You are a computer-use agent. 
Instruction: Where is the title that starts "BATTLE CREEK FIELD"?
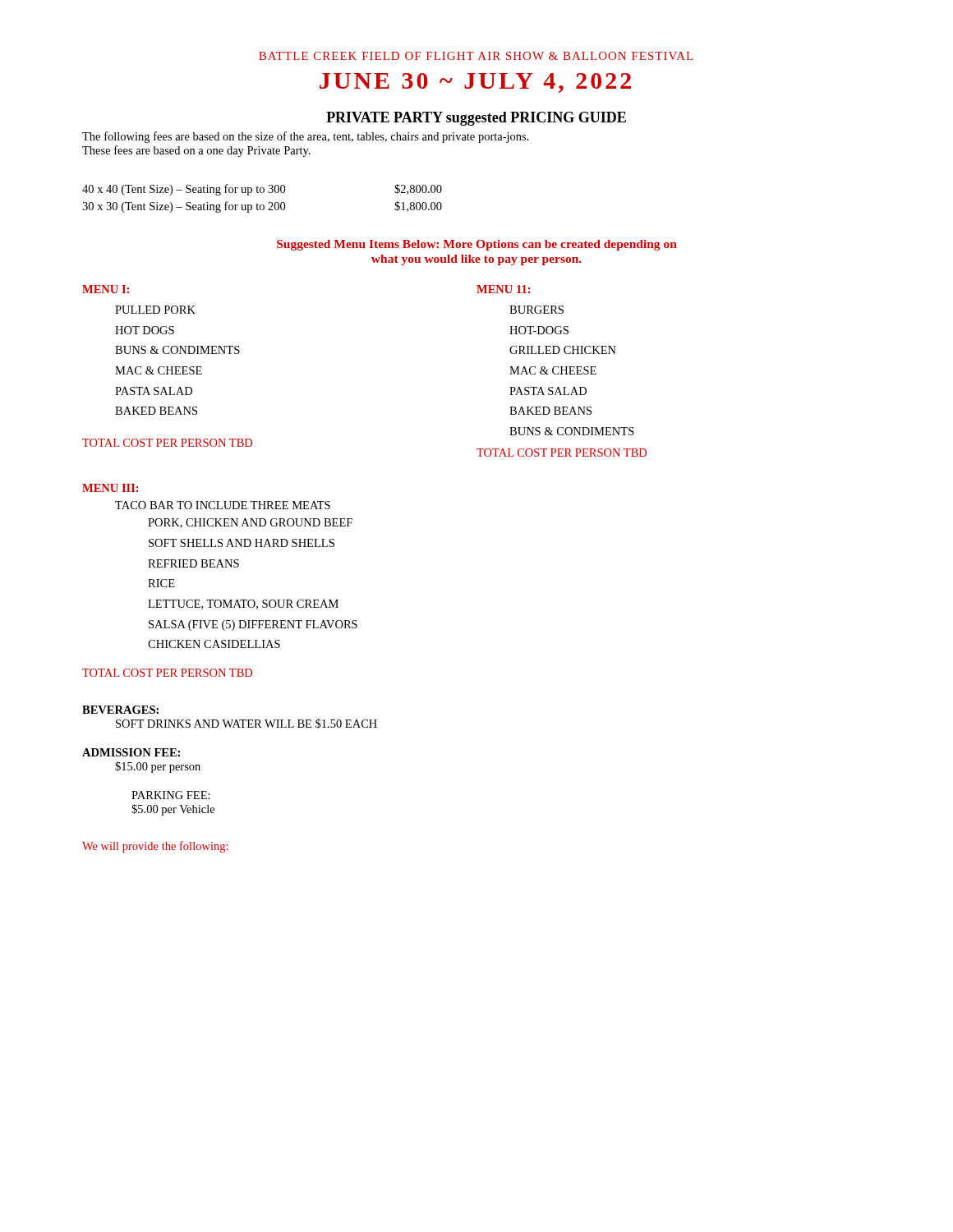[476, 56]
